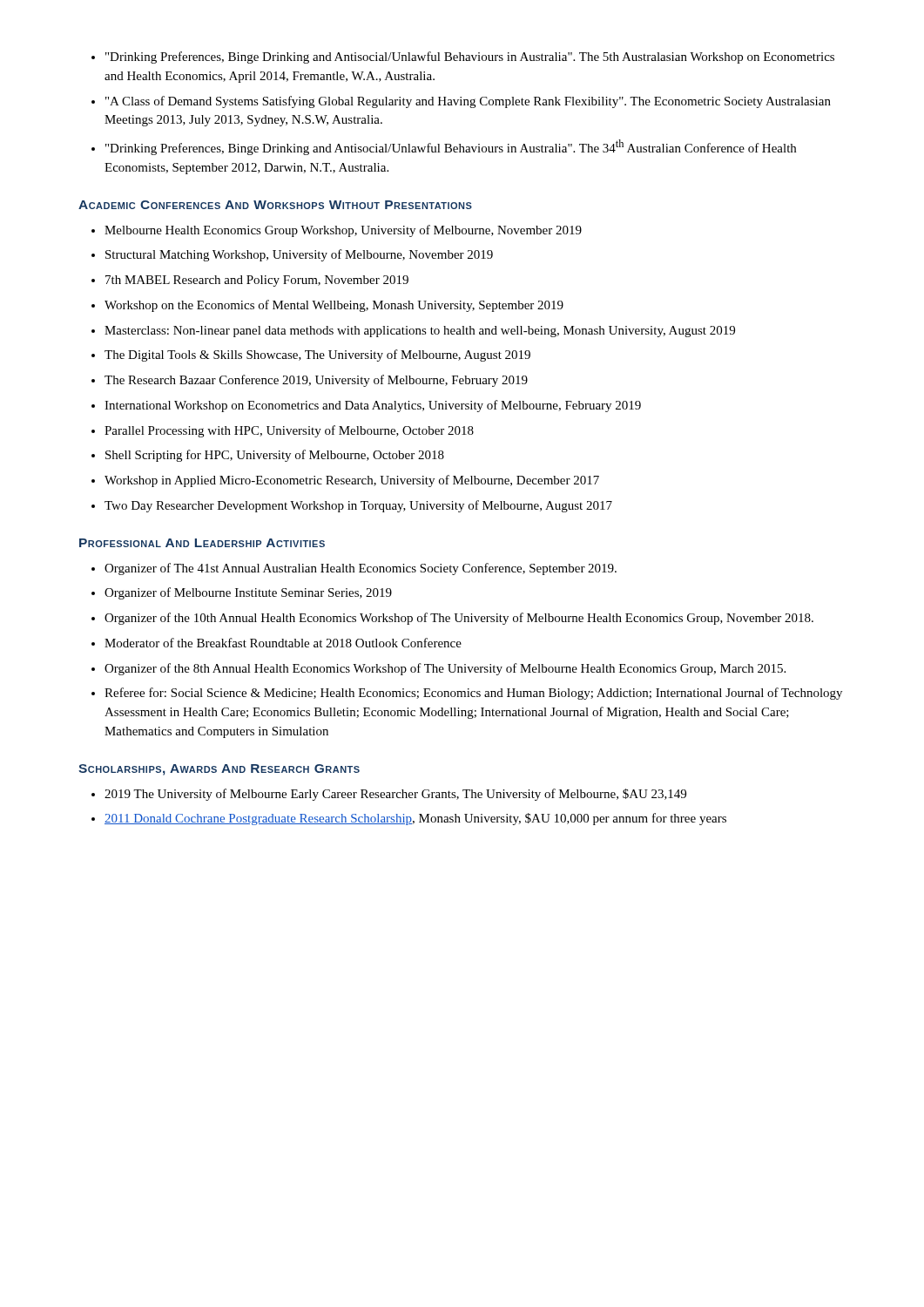Image resolution: width=924 pixels, height=1307 pixels.
Task: Select the region starting "Organizer of The 41st"
Action: [361, 568]
